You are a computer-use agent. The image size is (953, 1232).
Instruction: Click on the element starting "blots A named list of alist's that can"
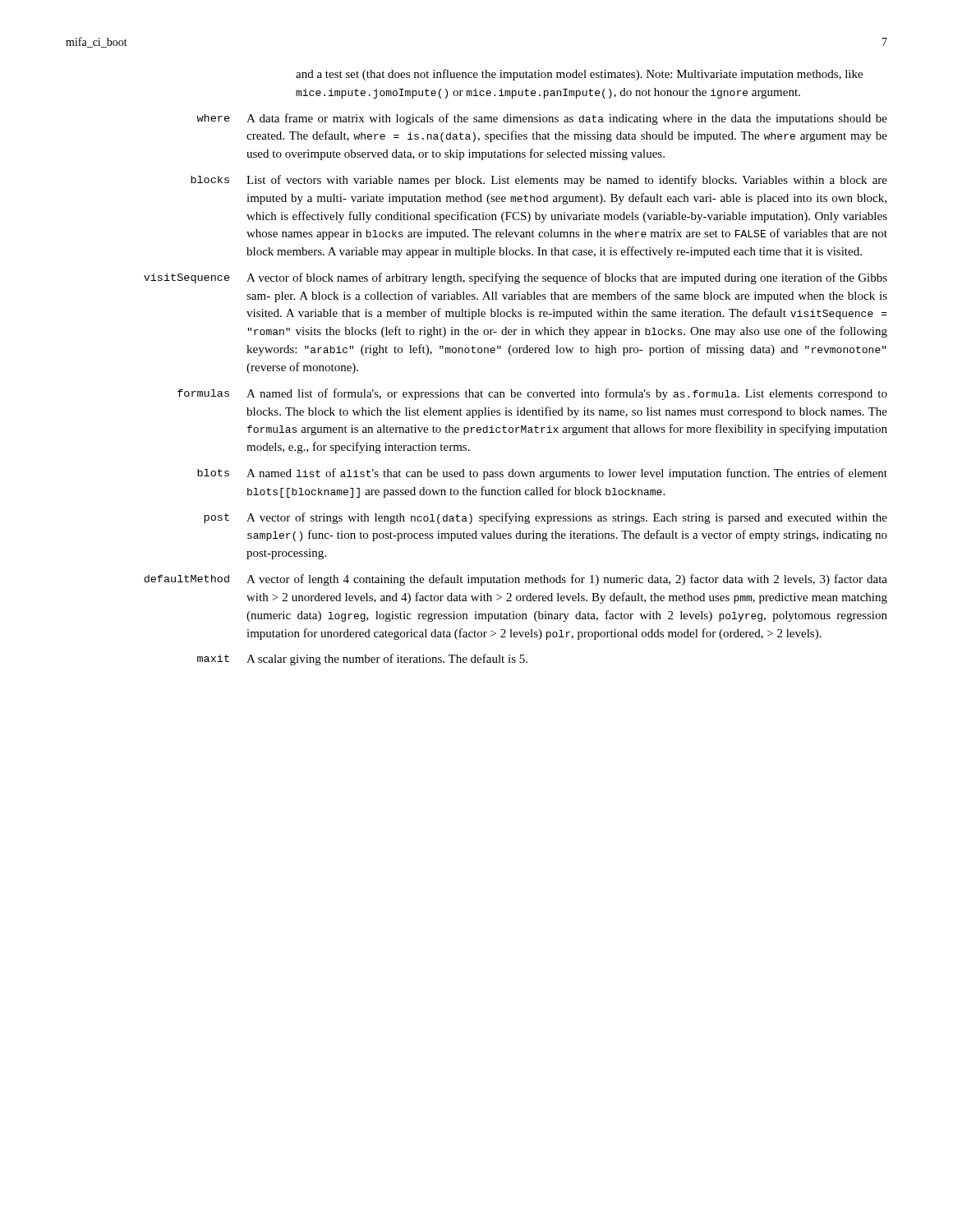tap(476, 483)
